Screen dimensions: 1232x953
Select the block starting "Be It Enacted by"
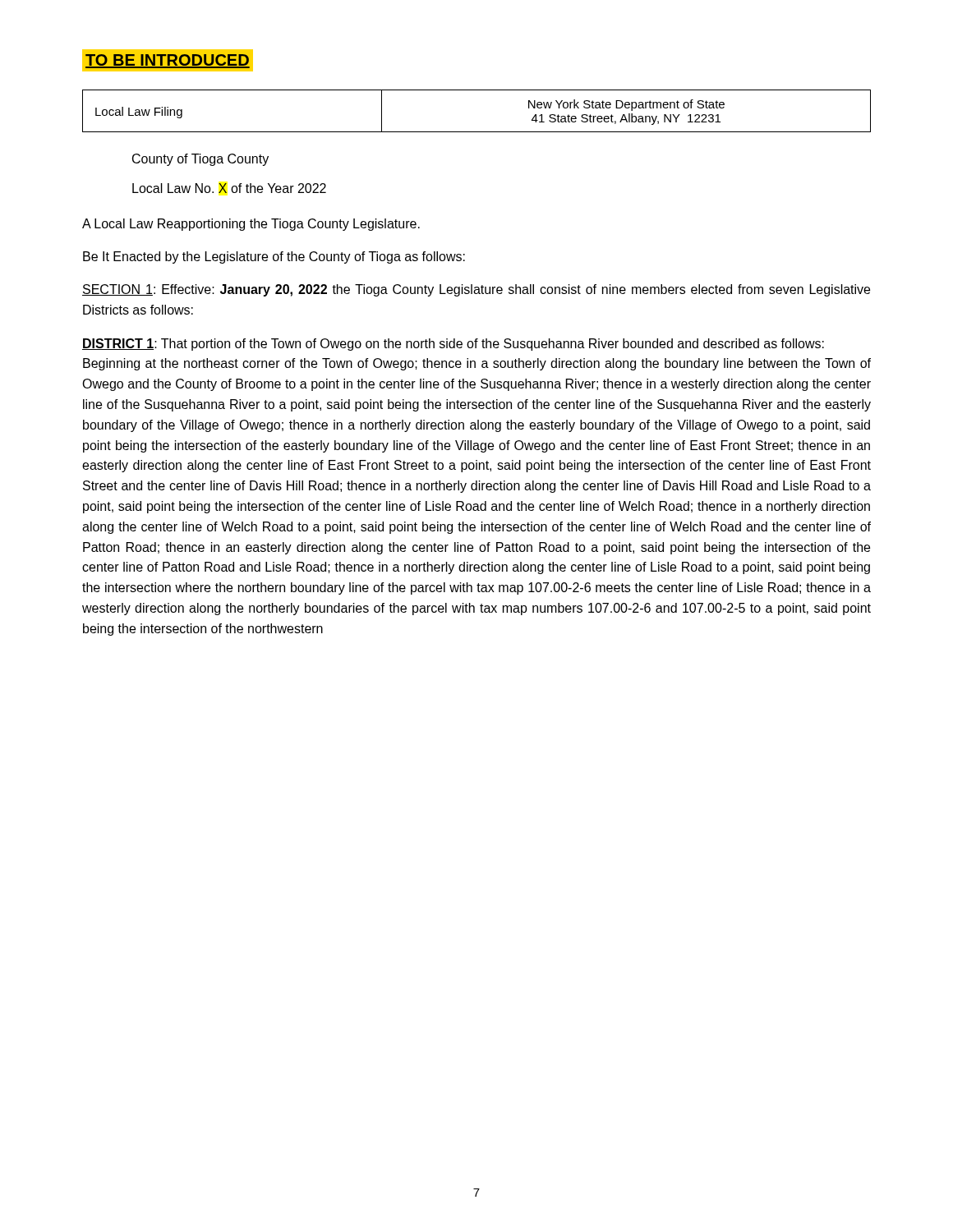click(274, 257)
